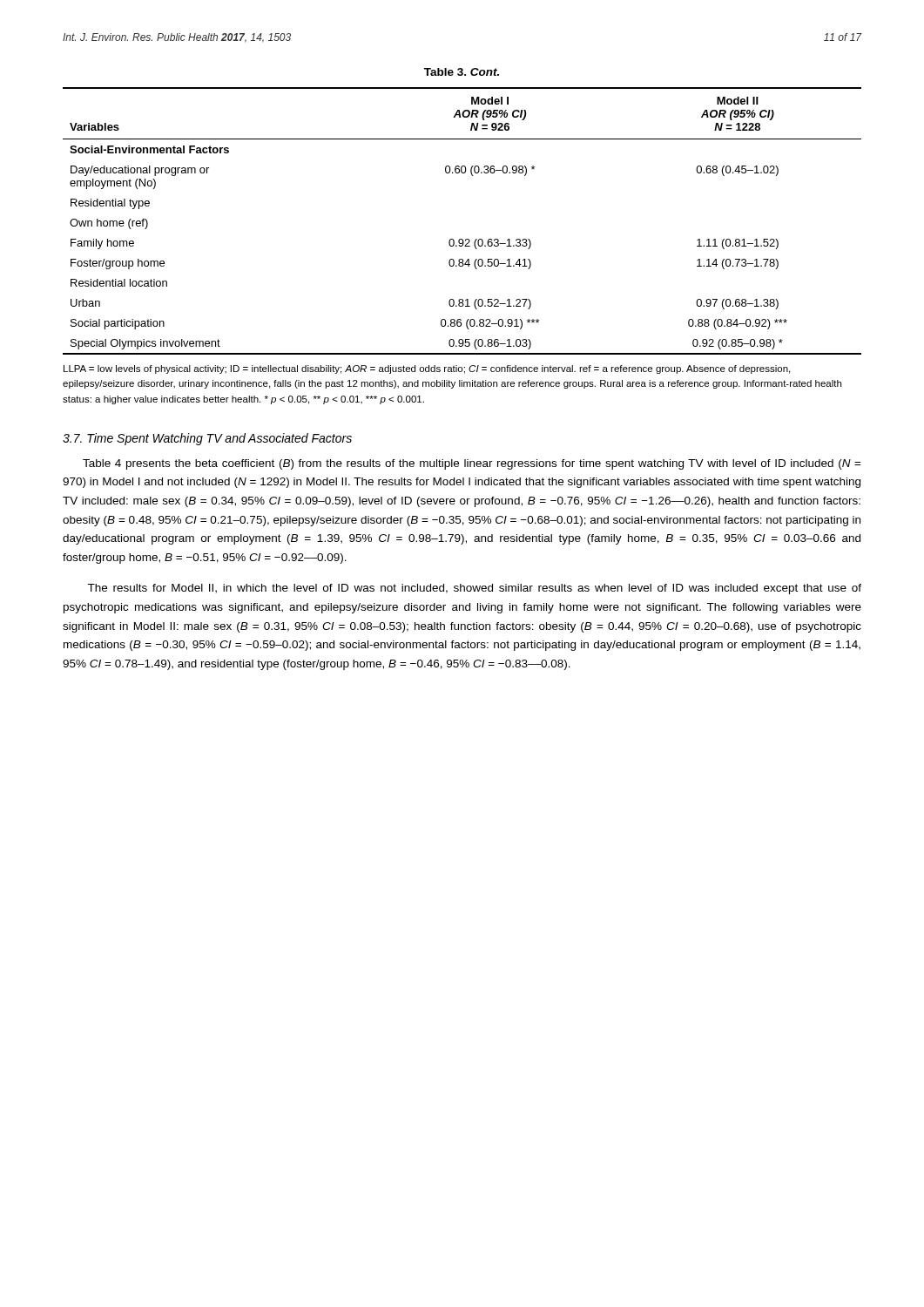
Task: Find the passage starting "Table 3. Cont."
Action: (x=462, y=72)
